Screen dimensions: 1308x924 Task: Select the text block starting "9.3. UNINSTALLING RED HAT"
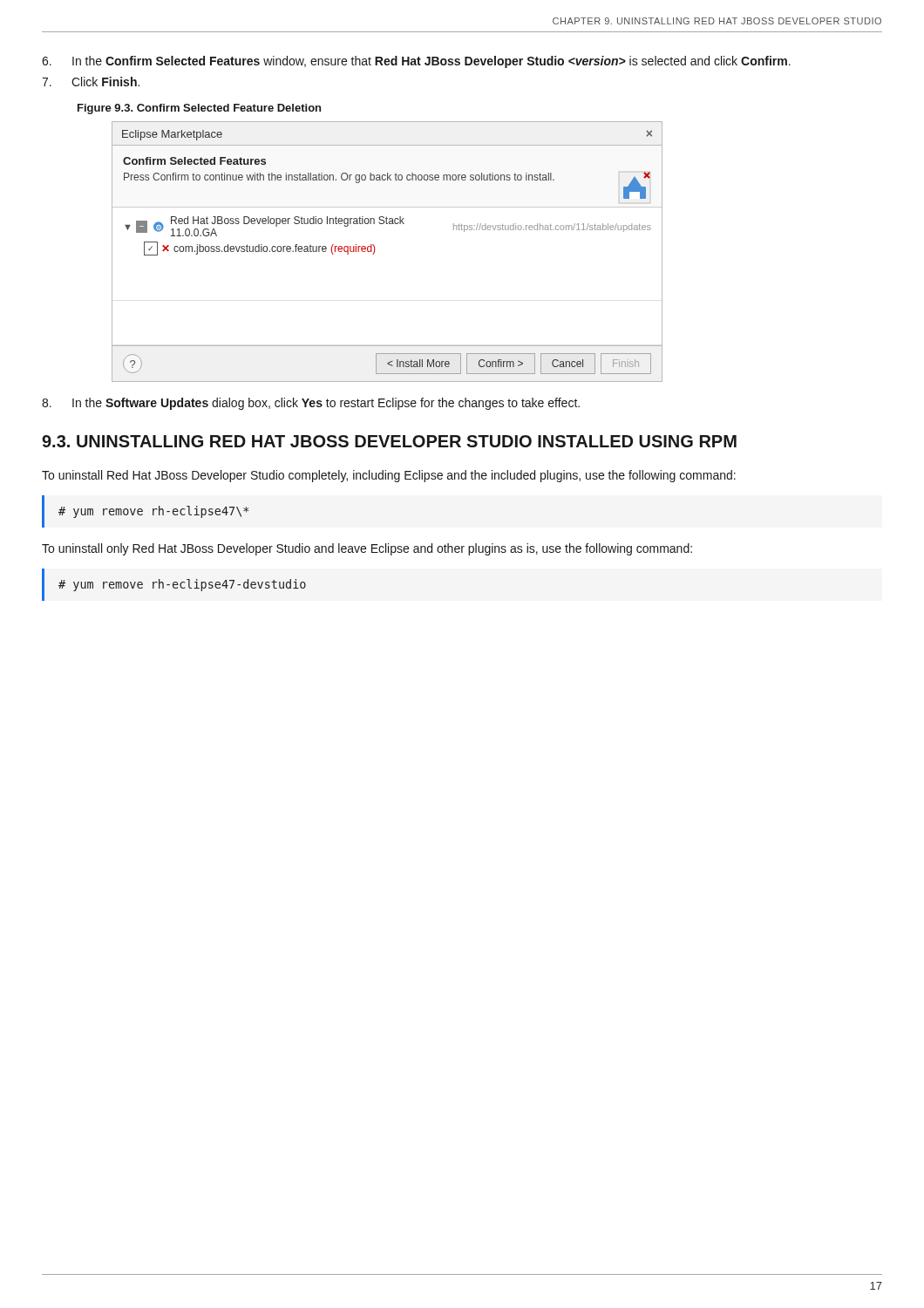[x=390, y=441]
